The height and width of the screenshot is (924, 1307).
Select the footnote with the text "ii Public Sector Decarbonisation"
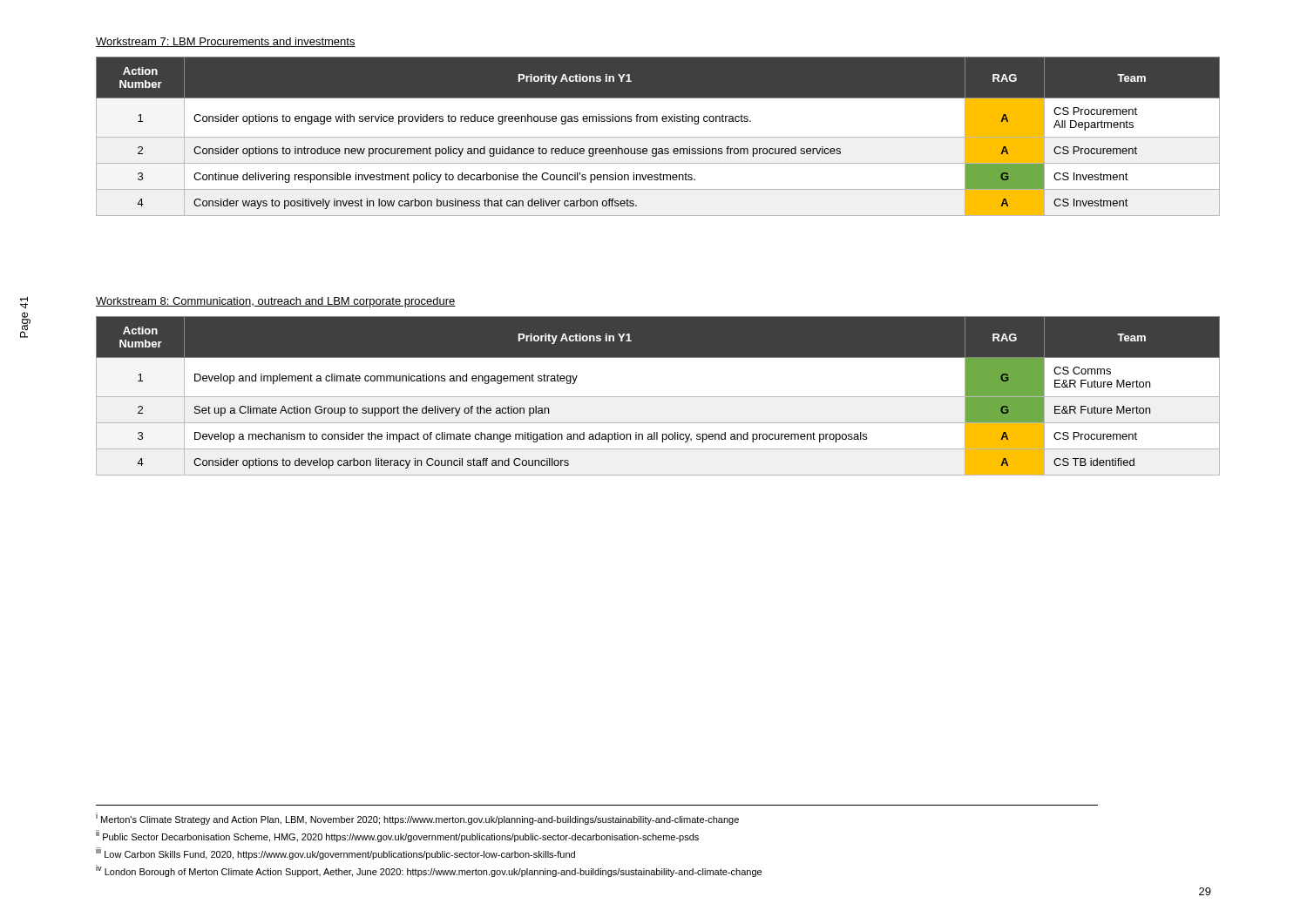[397, 835]
